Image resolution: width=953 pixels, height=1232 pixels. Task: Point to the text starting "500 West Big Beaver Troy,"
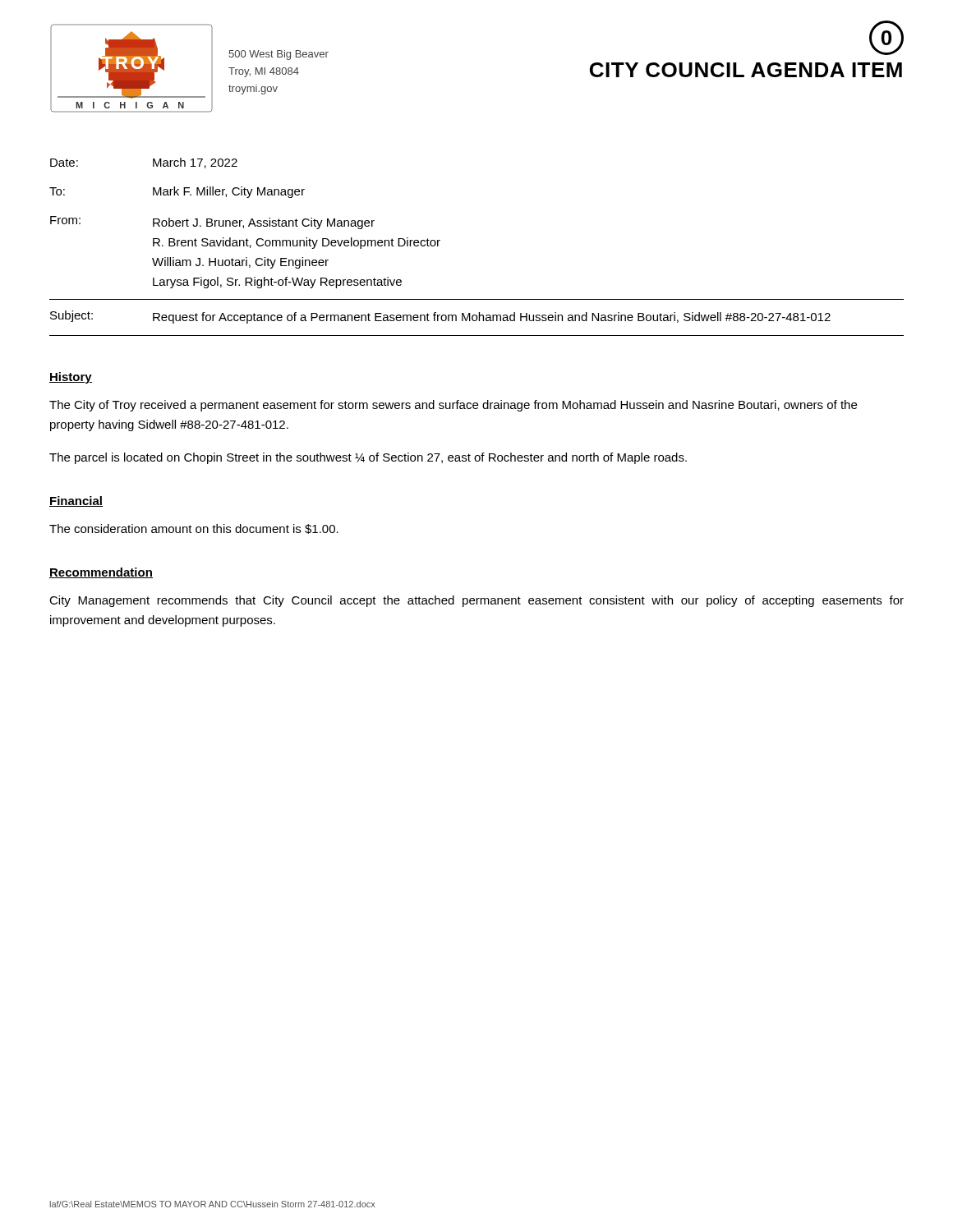tap(278, 71)
